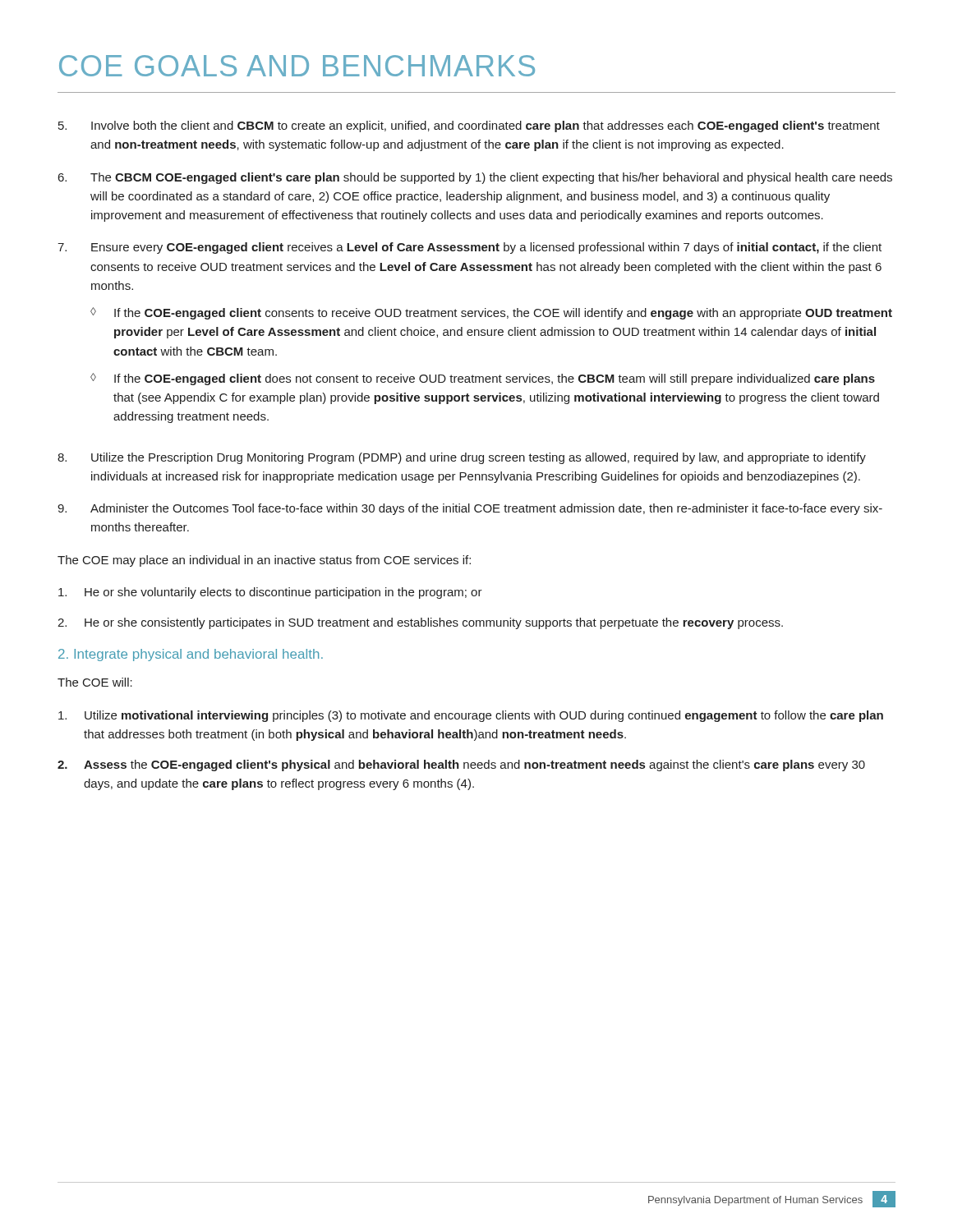
Task: Select the passage starting "7. Ensure every COE-engaged client receives"
Action: tap(476, 336)
